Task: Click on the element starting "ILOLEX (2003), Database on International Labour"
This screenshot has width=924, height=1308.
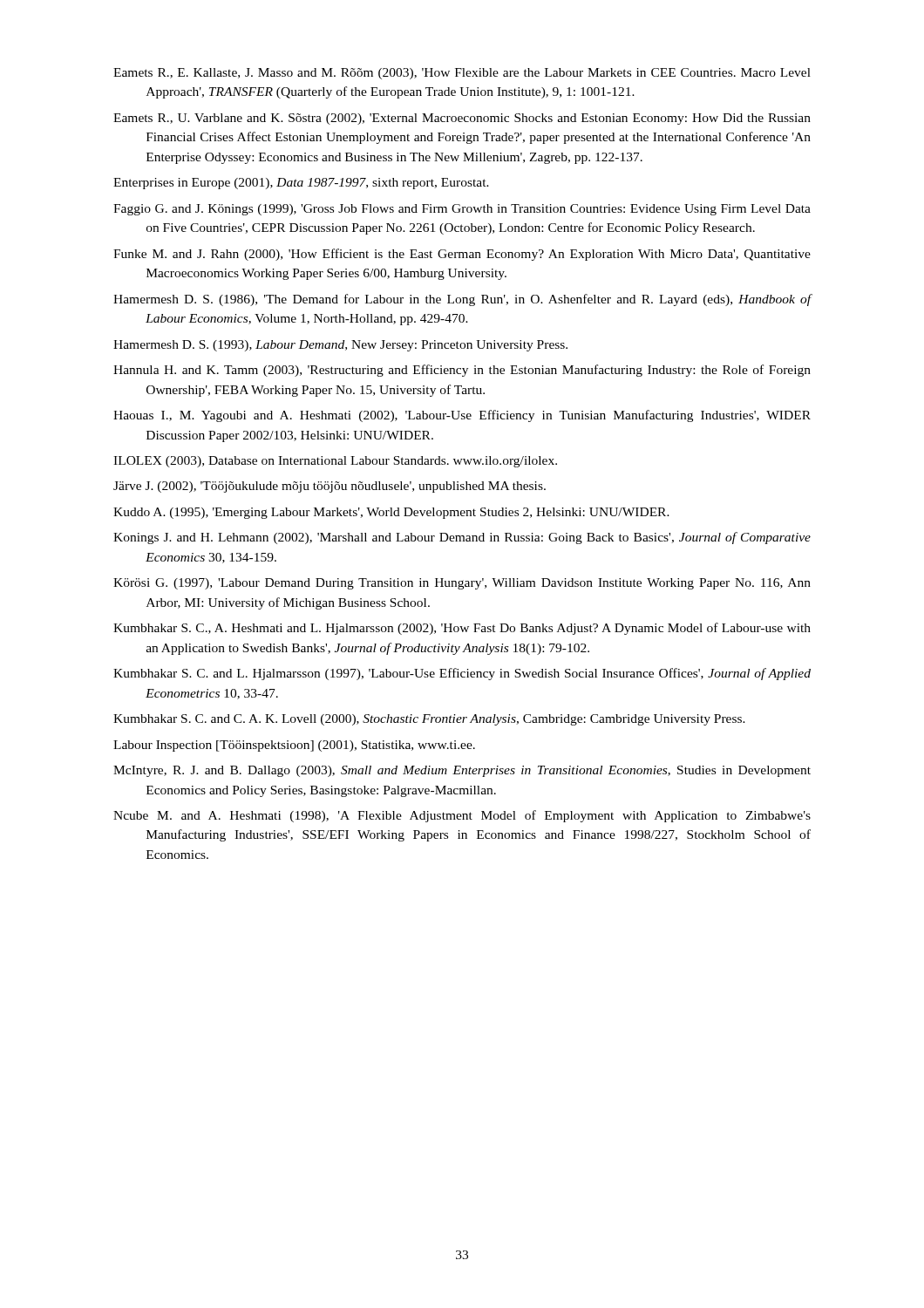Action: (x=336, y=460)
